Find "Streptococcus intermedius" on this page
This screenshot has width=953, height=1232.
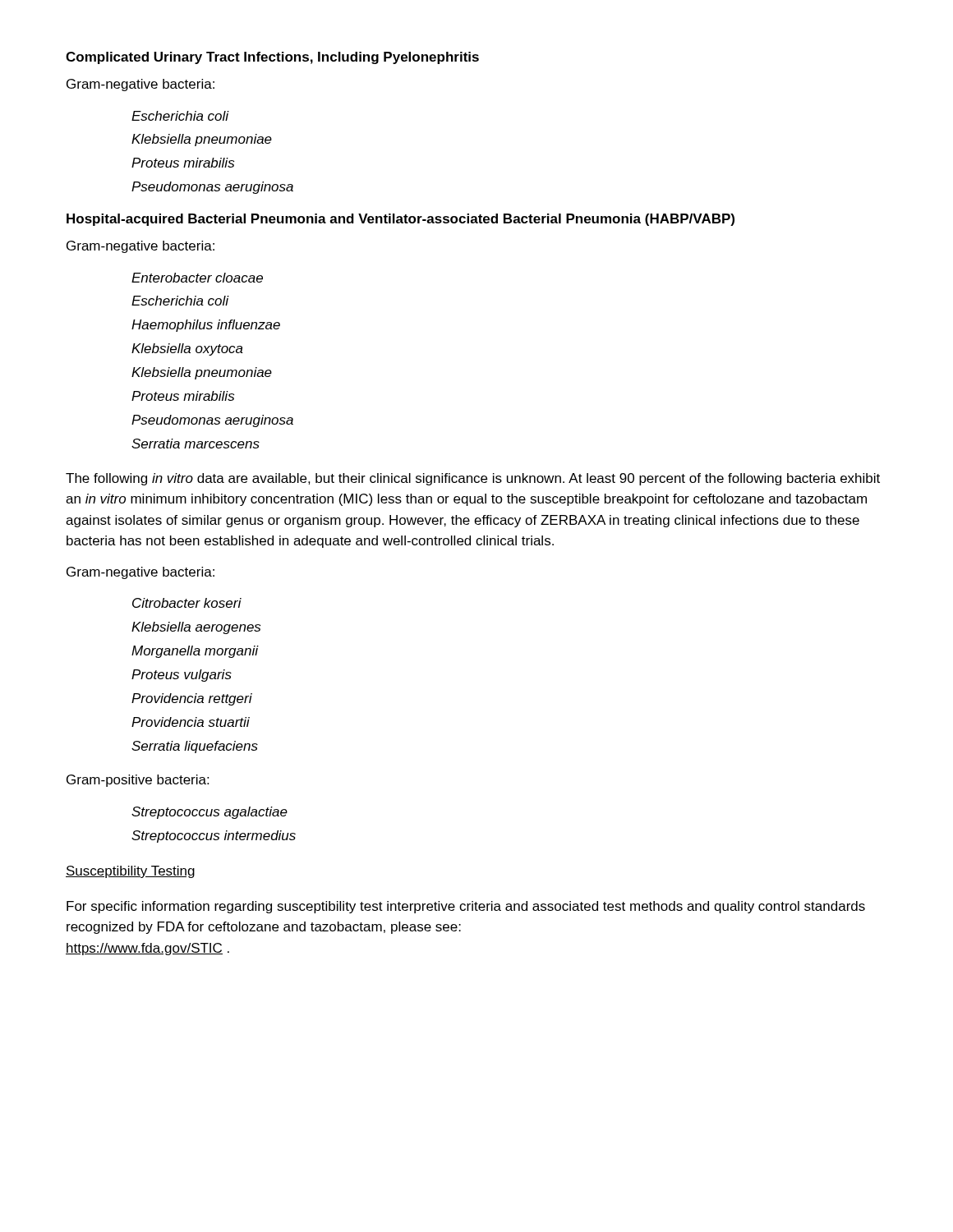(x=214, y=836)
